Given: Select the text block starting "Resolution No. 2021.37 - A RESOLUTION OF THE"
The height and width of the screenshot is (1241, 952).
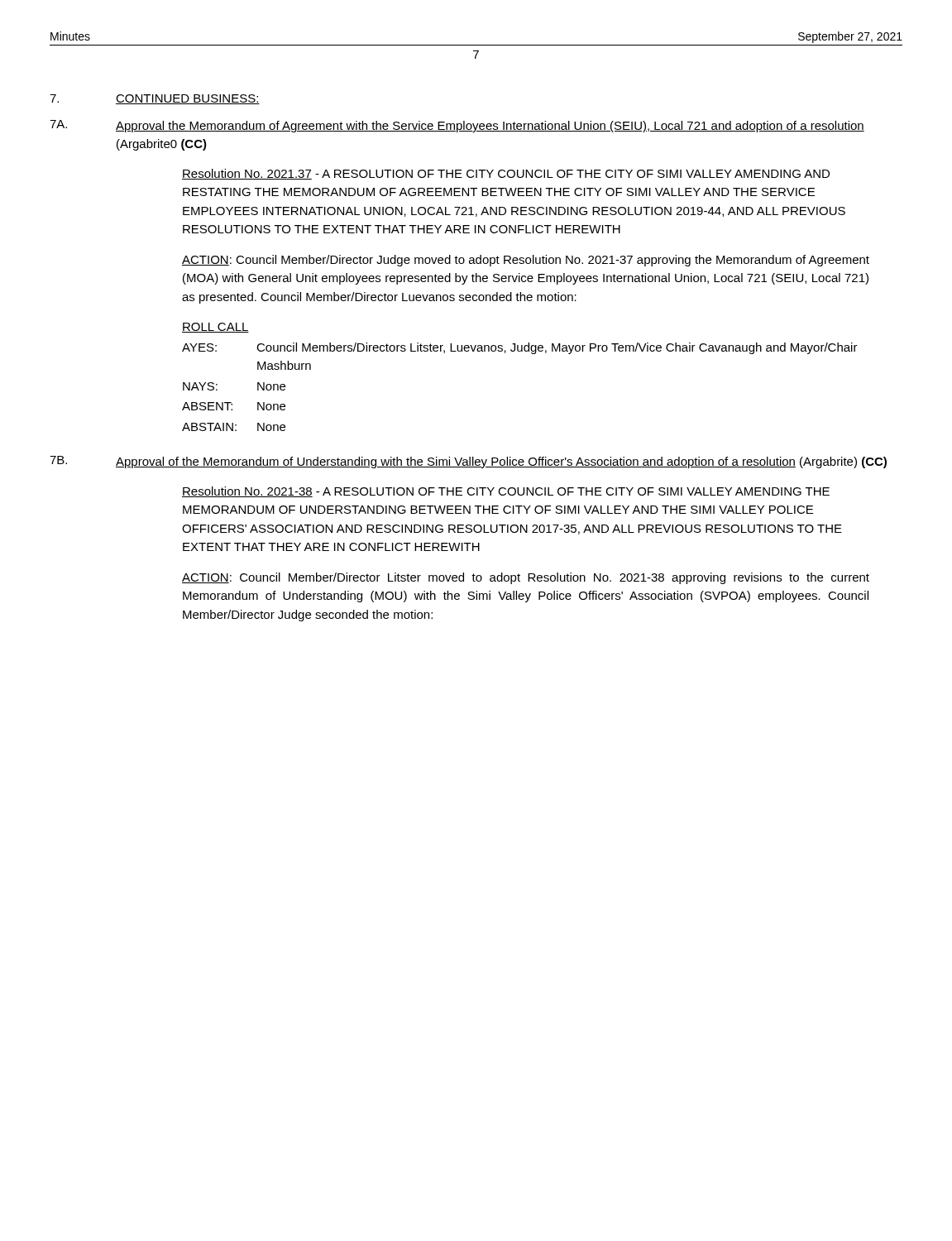Looking at the screenshot, I should click(x=514, y=201).
